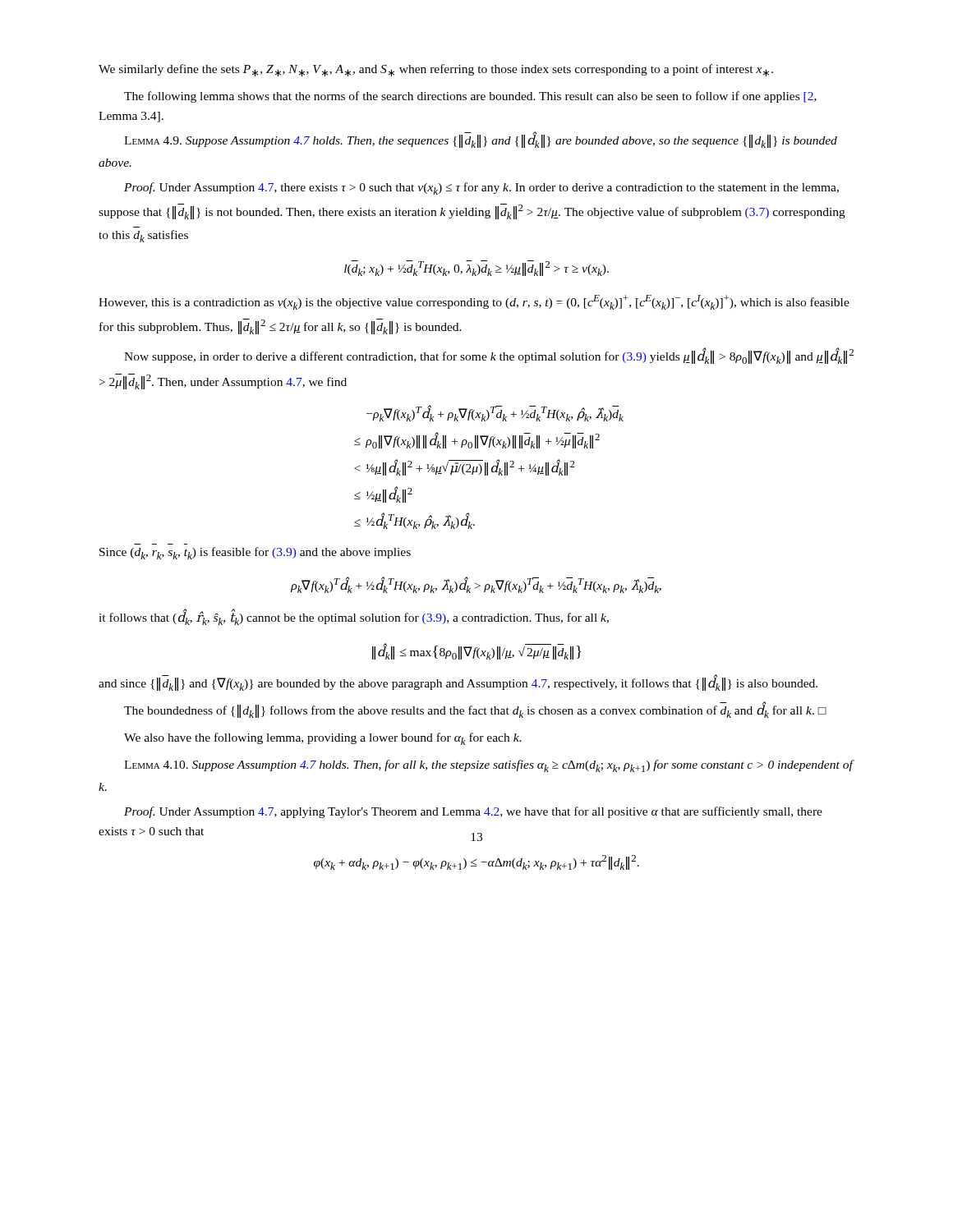Locate the text block that reads "The boundedness of {‖dk‖} follows from the above"
This screenshot has width=953, height=1232.
coord(476,712)
